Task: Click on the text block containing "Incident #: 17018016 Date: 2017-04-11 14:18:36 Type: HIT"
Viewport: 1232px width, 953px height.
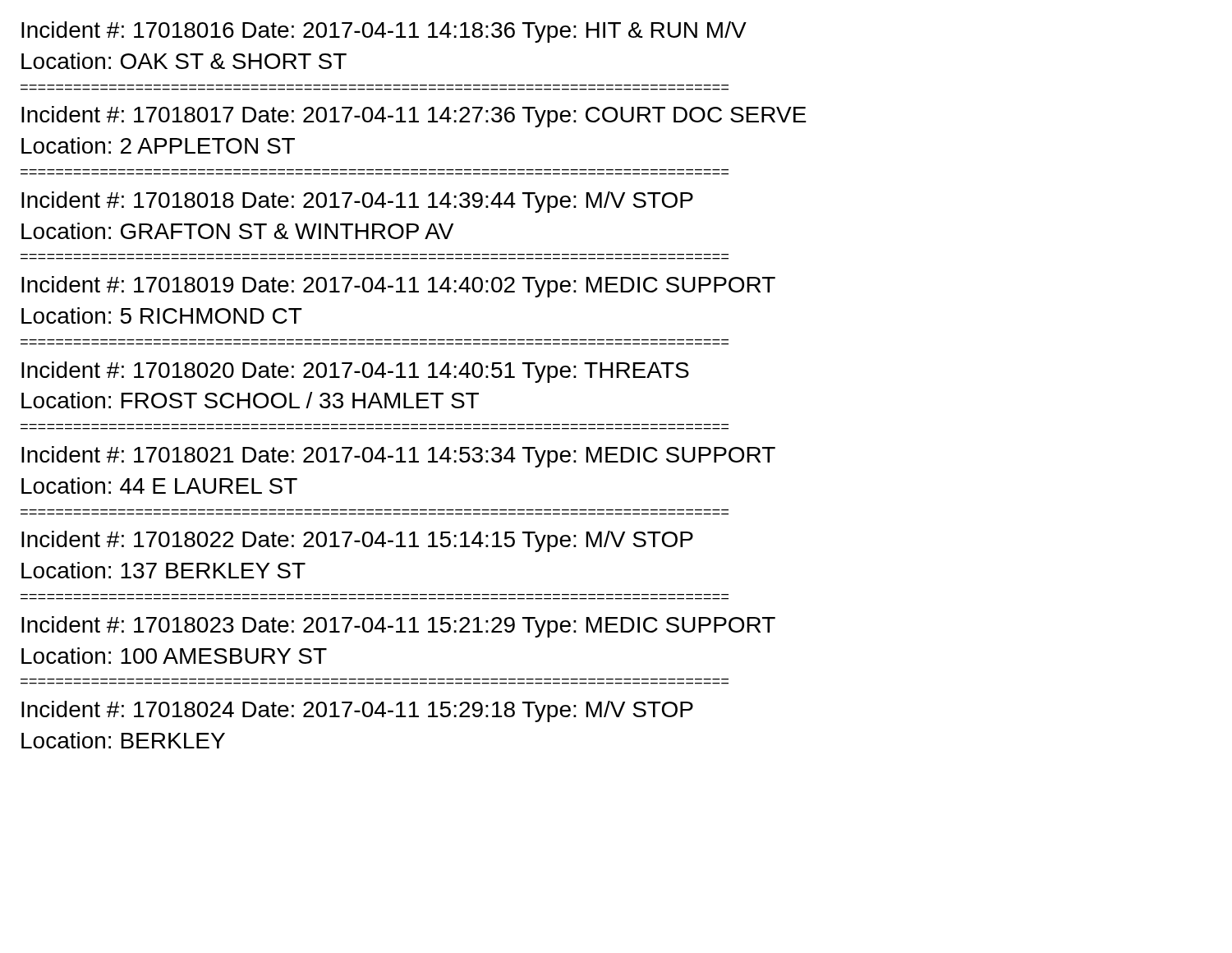Action: tap(616, 46)
